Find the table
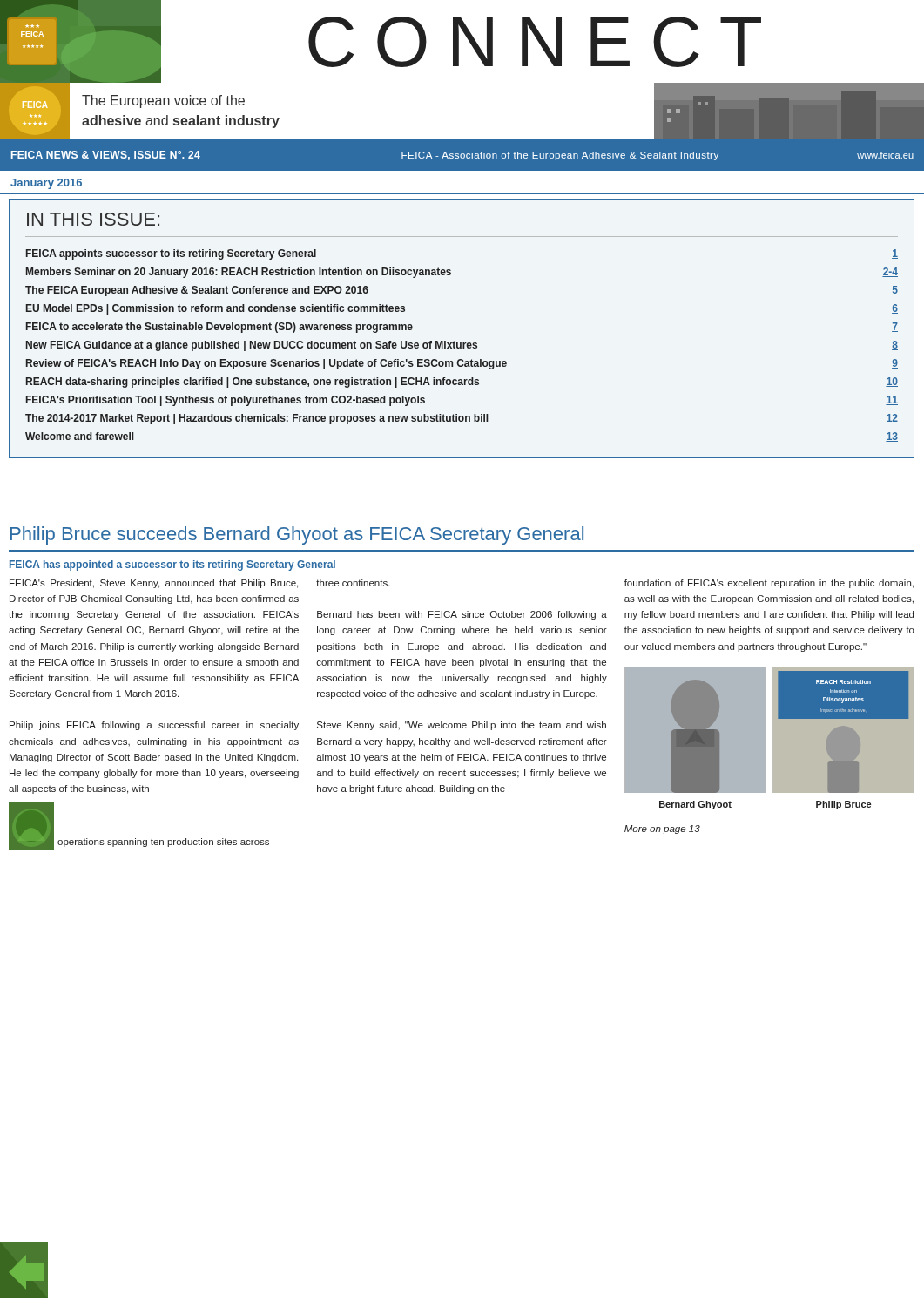Viewport: 924px width, 1307px height. click(462, 329)
